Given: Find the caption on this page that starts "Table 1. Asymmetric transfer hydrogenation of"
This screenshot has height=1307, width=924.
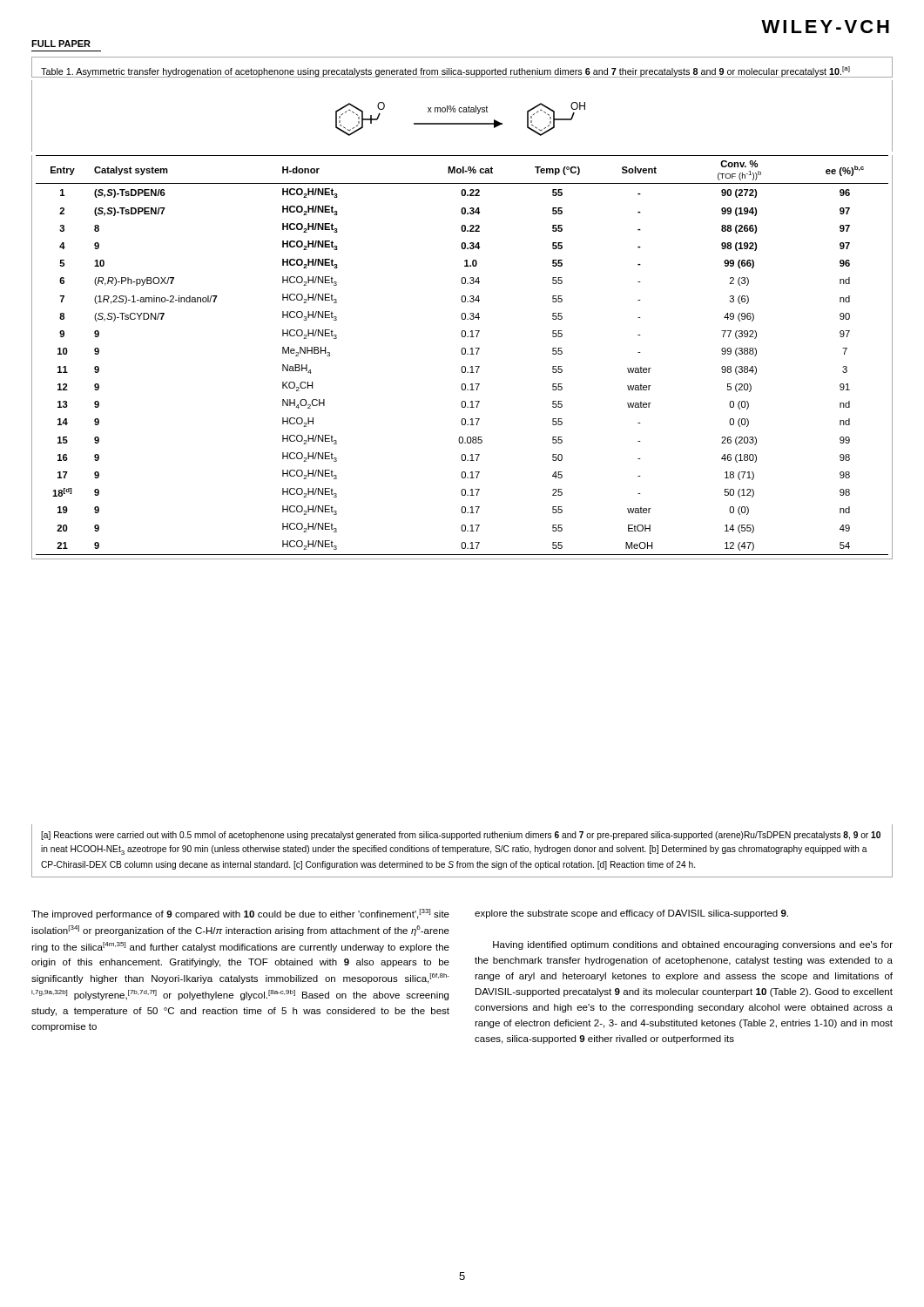Looking at the screenshot, I should tap(445, 70).
